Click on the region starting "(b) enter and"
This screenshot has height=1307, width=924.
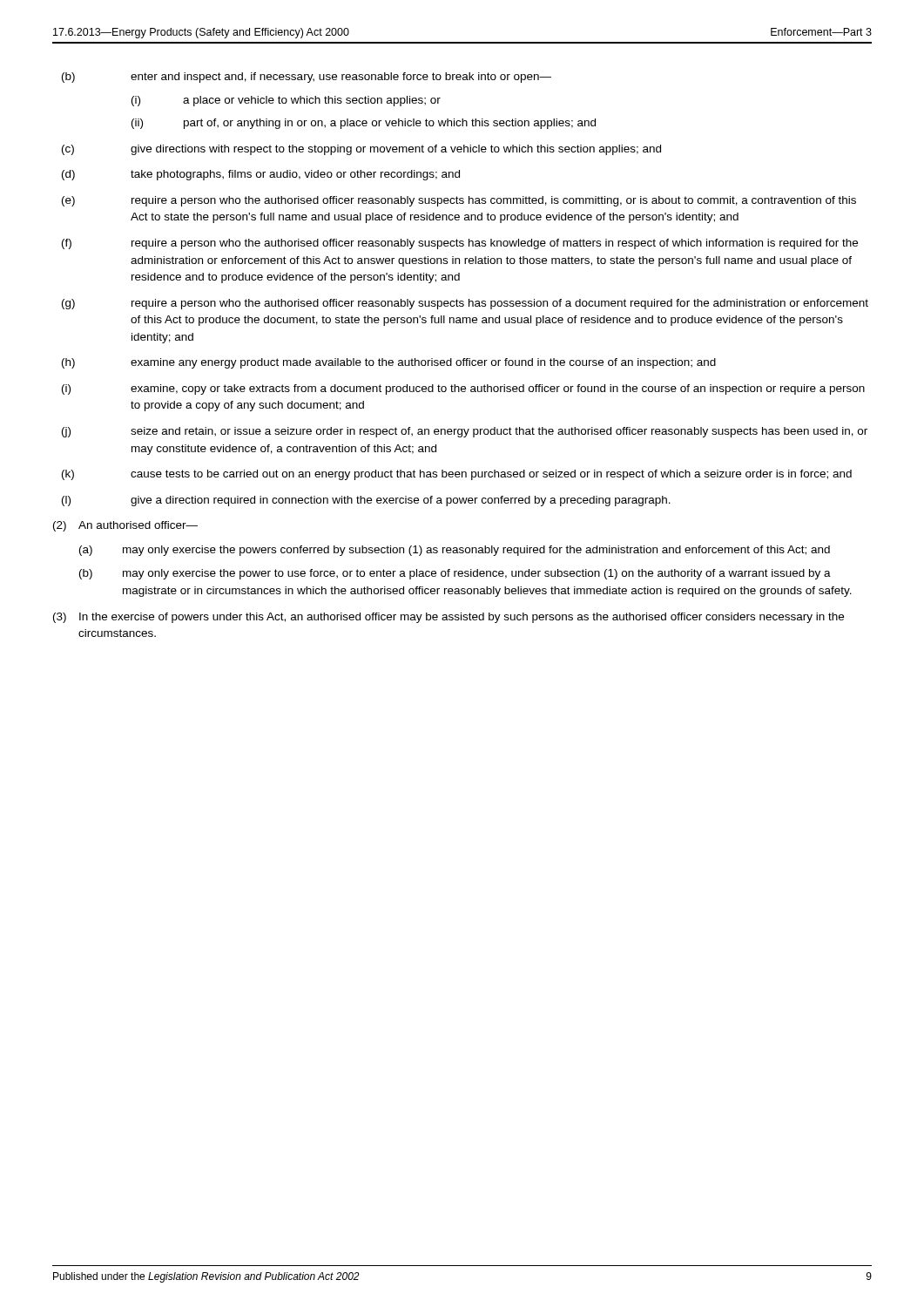coord(307,78)
